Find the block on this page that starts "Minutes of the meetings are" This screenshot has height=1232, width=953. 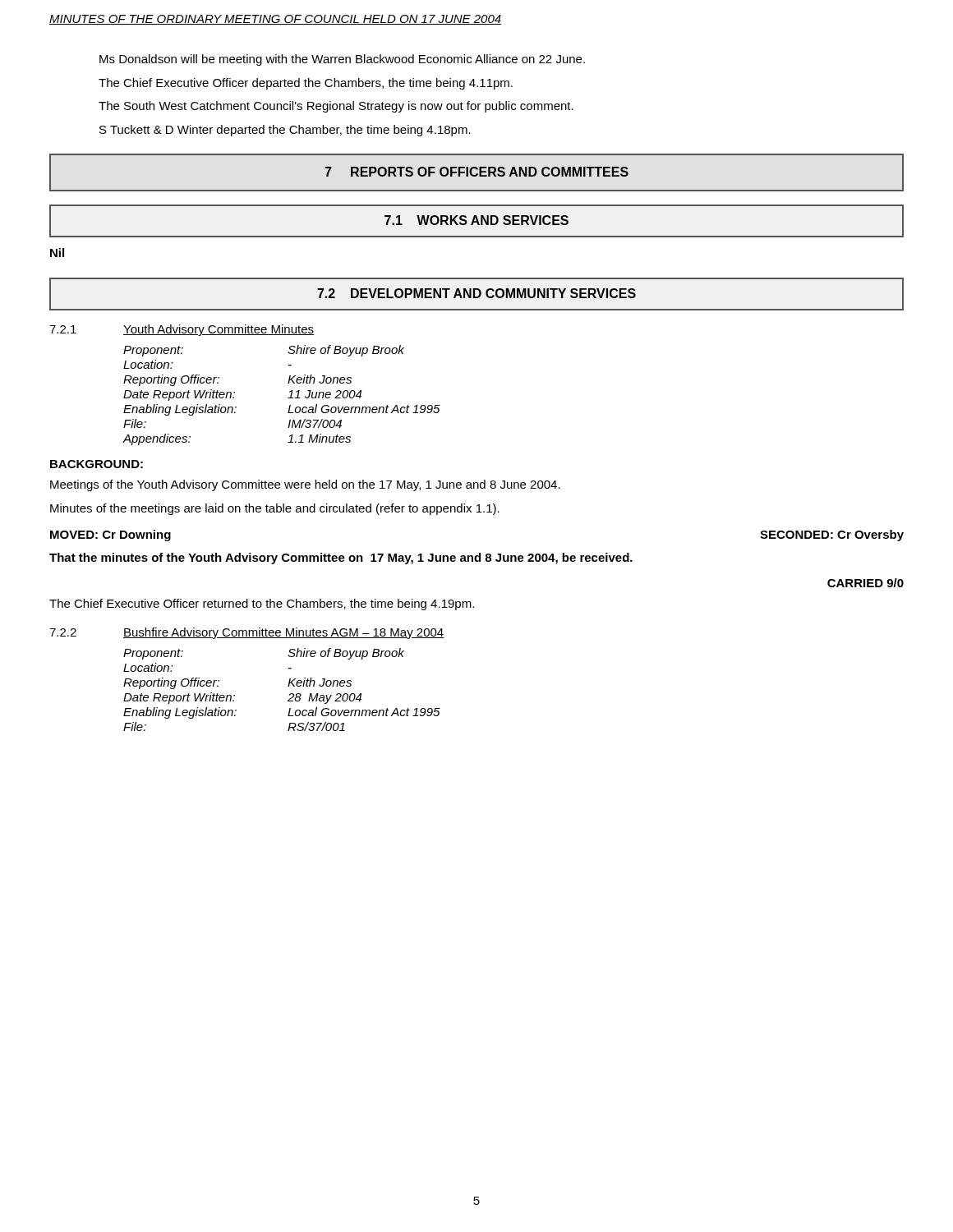[x=275, y=508]
